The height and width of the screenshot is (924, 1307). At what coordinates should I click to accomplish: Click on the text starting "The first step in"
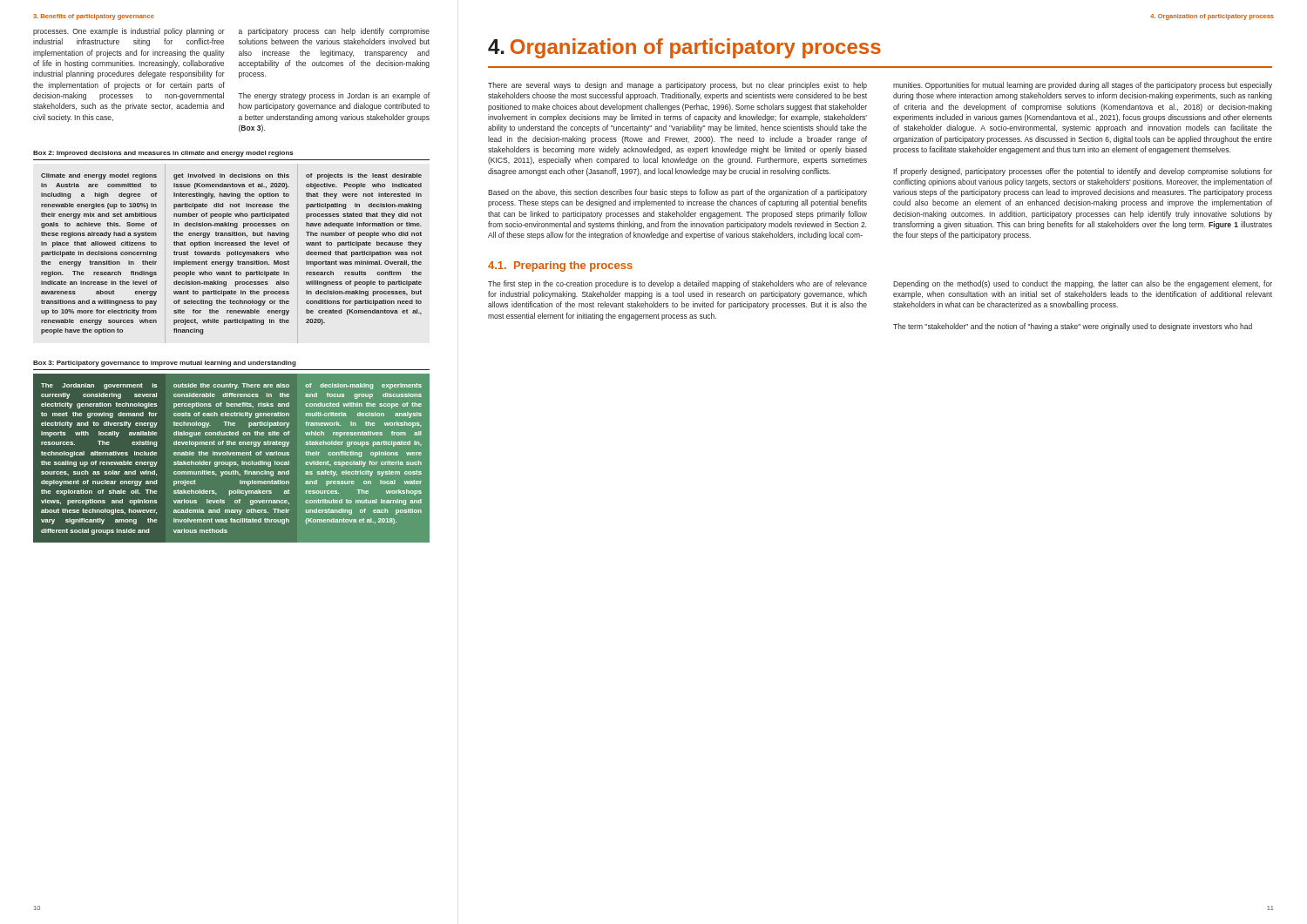677,300
